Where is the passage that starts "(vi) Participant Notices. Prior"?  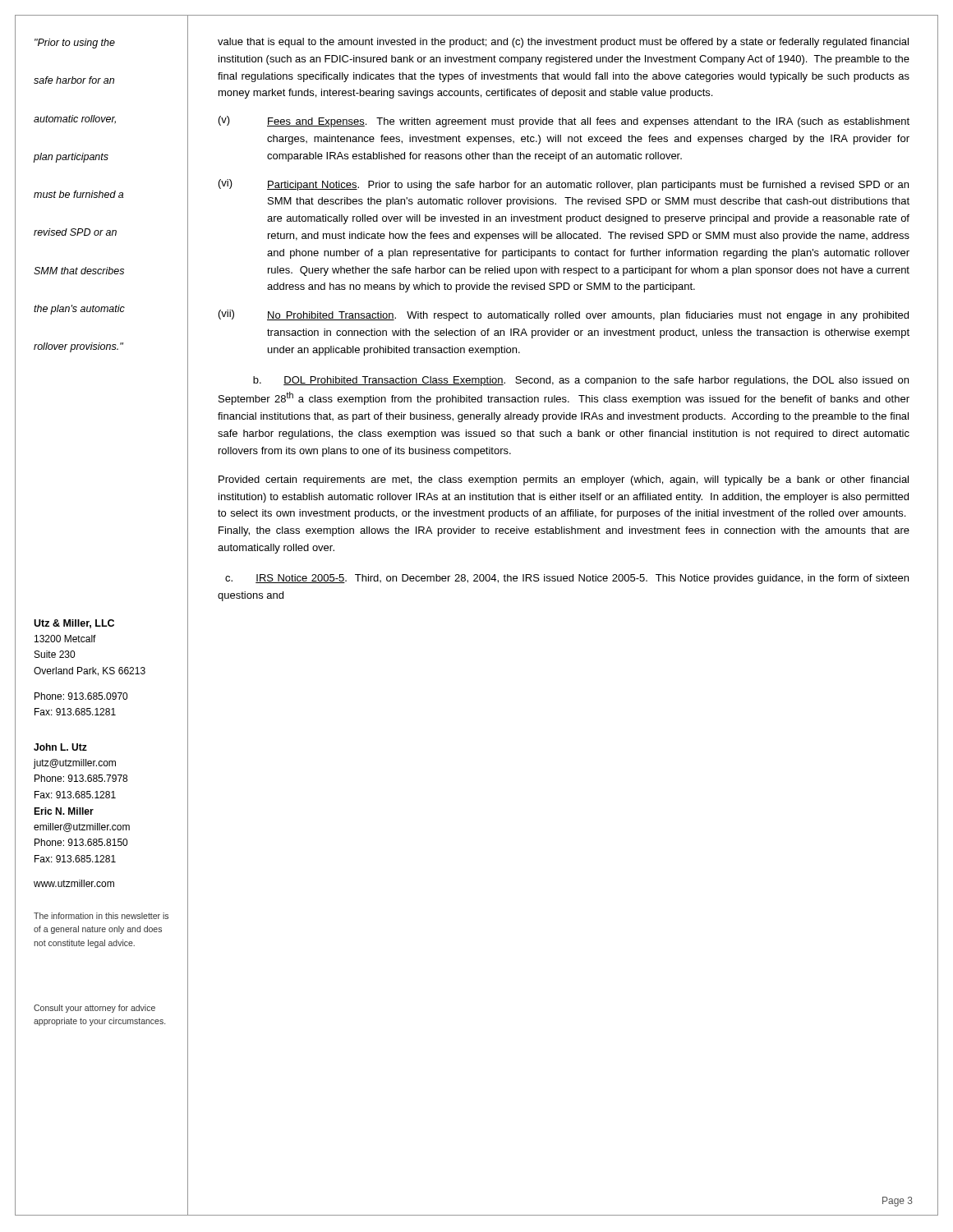click(x=564, y=236)
